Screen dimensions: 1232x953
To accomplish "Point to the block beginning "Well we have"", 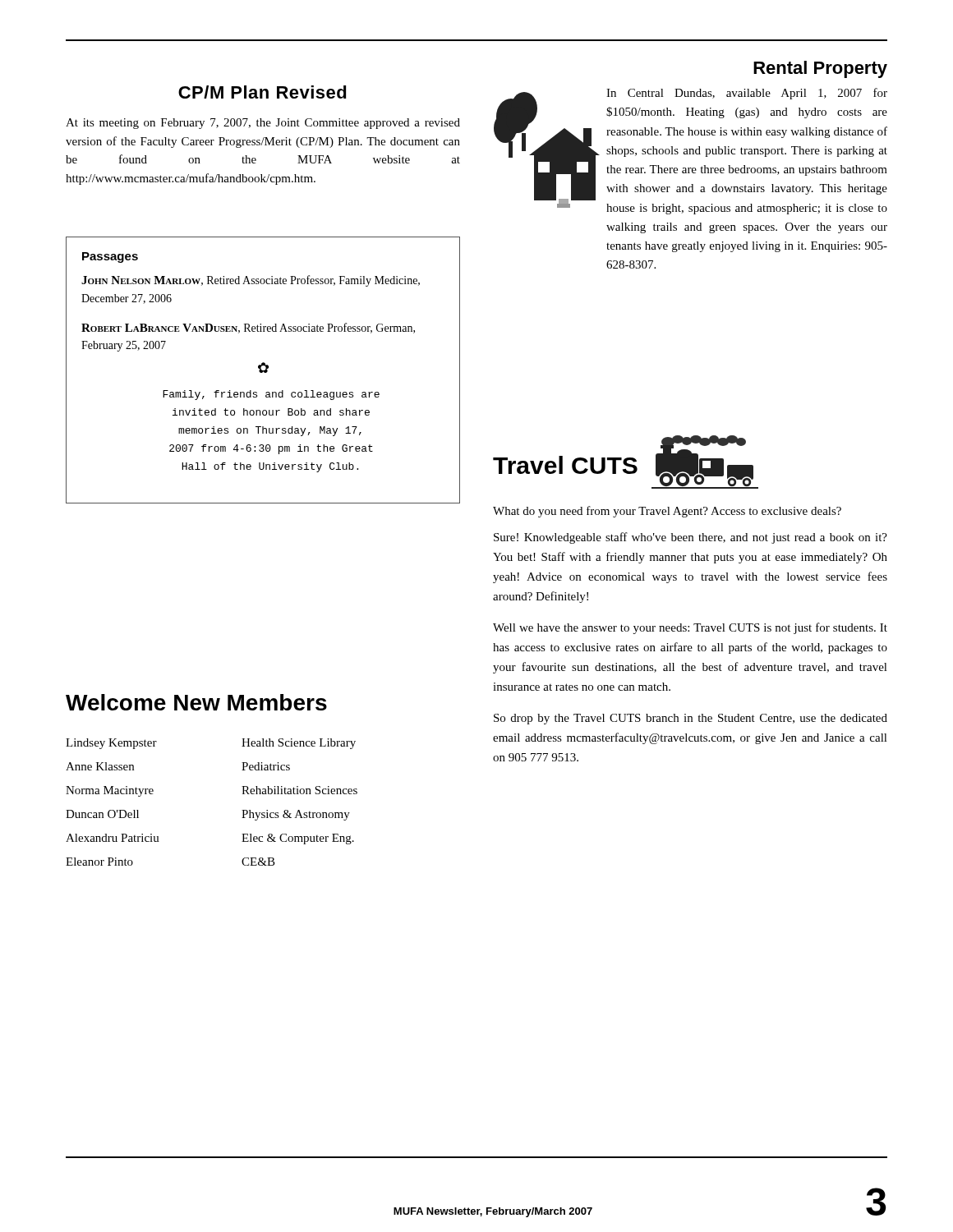I will (x=690, y=657).
